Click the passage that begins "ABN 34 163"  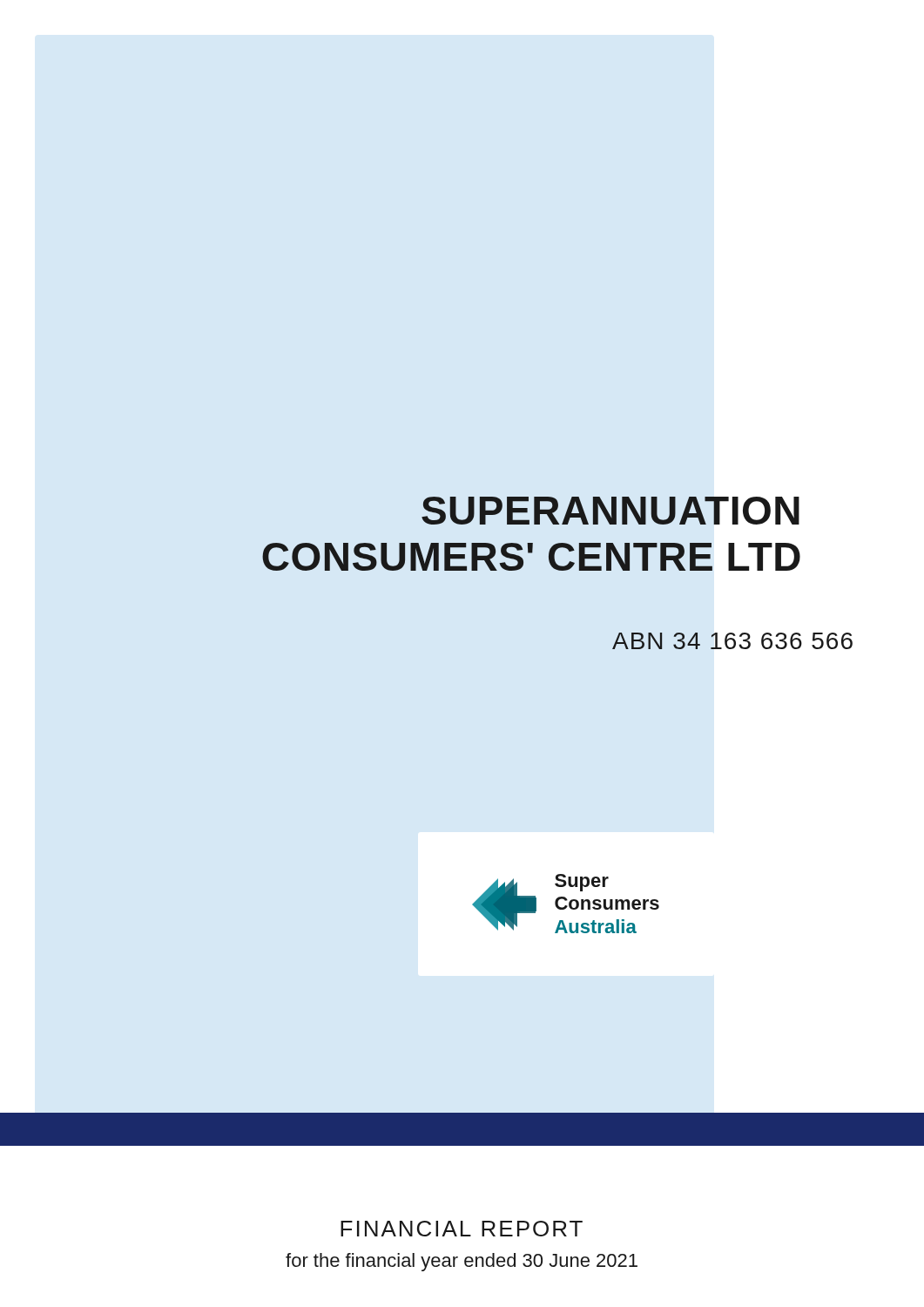[733, 641]
